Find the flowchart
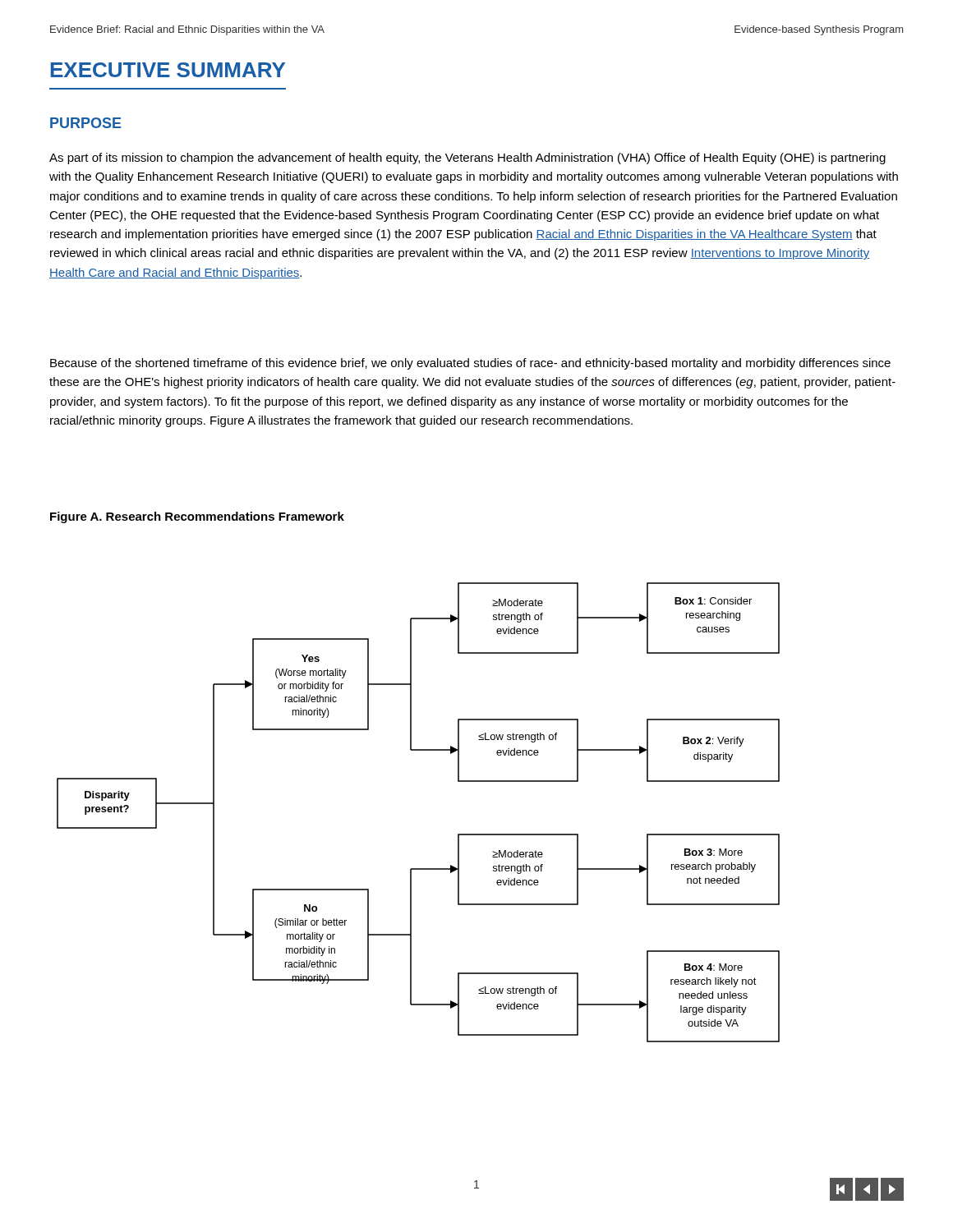 (x=476, y=828)
